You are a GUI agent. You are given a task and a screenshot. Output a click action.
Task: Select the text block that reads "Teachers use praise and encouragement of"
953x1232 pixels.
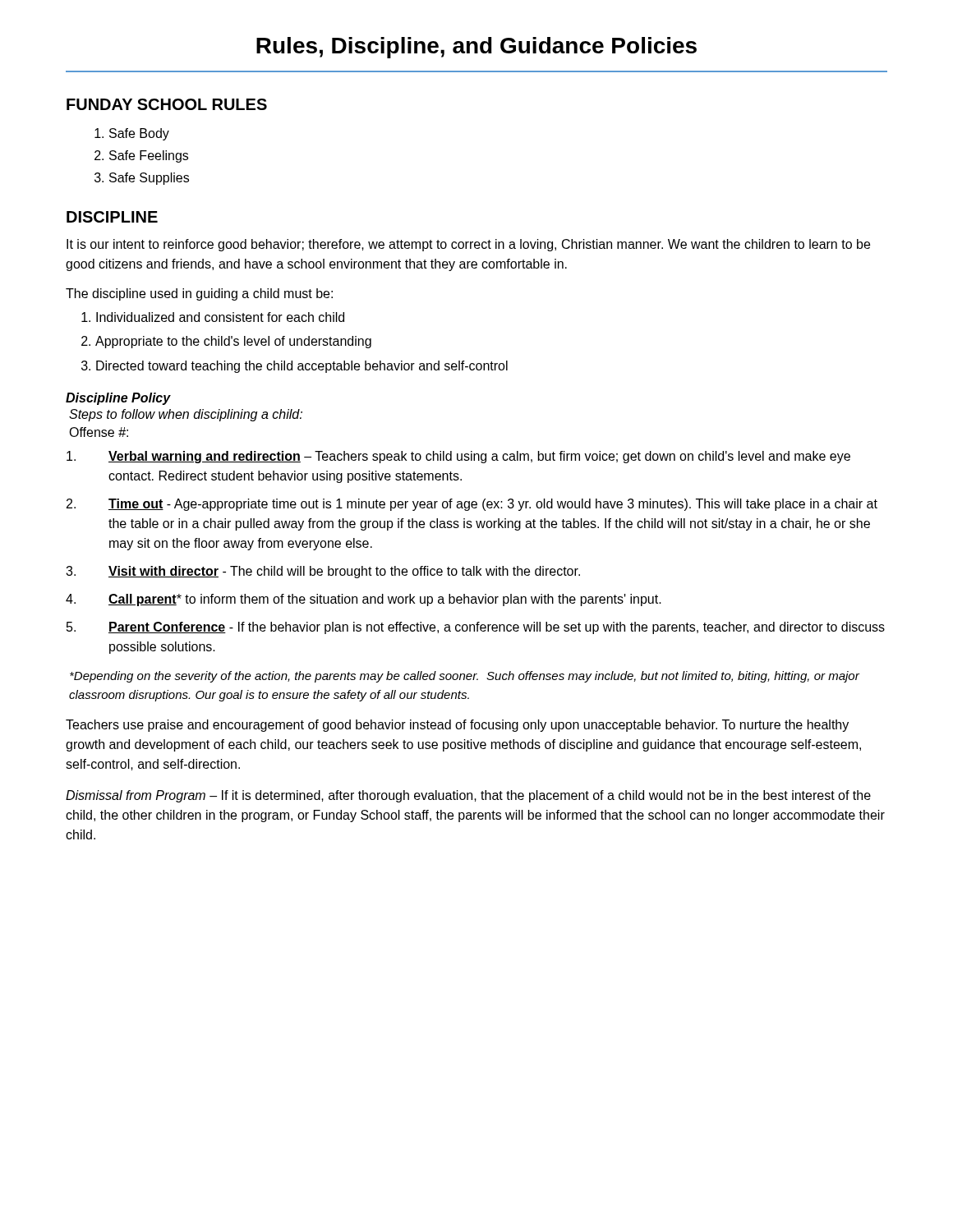(464, 745)
